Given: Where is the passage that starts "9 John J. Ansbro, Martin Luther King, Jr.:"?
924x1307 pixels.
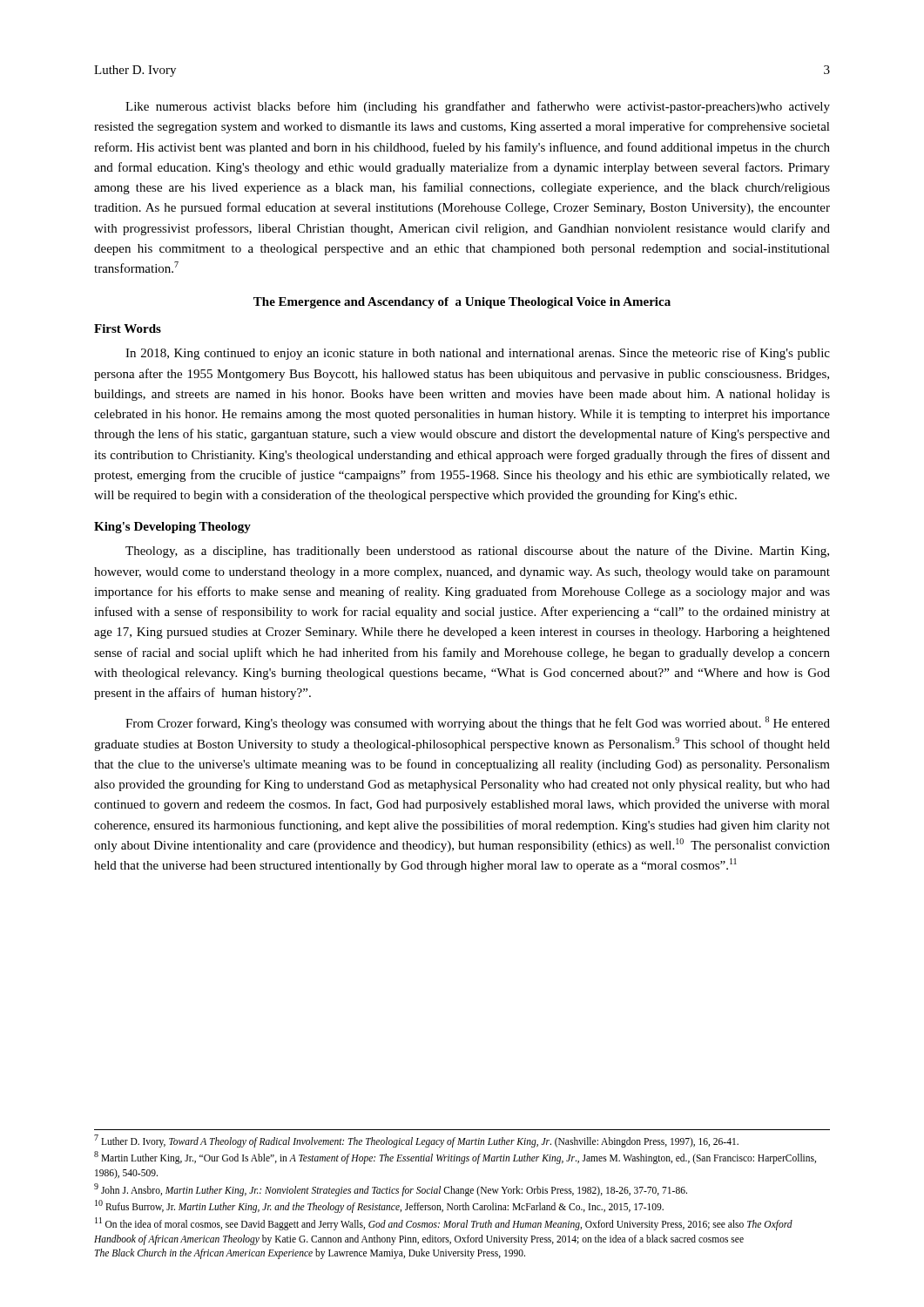Looking at the screenshot, I should [391, 1189].
